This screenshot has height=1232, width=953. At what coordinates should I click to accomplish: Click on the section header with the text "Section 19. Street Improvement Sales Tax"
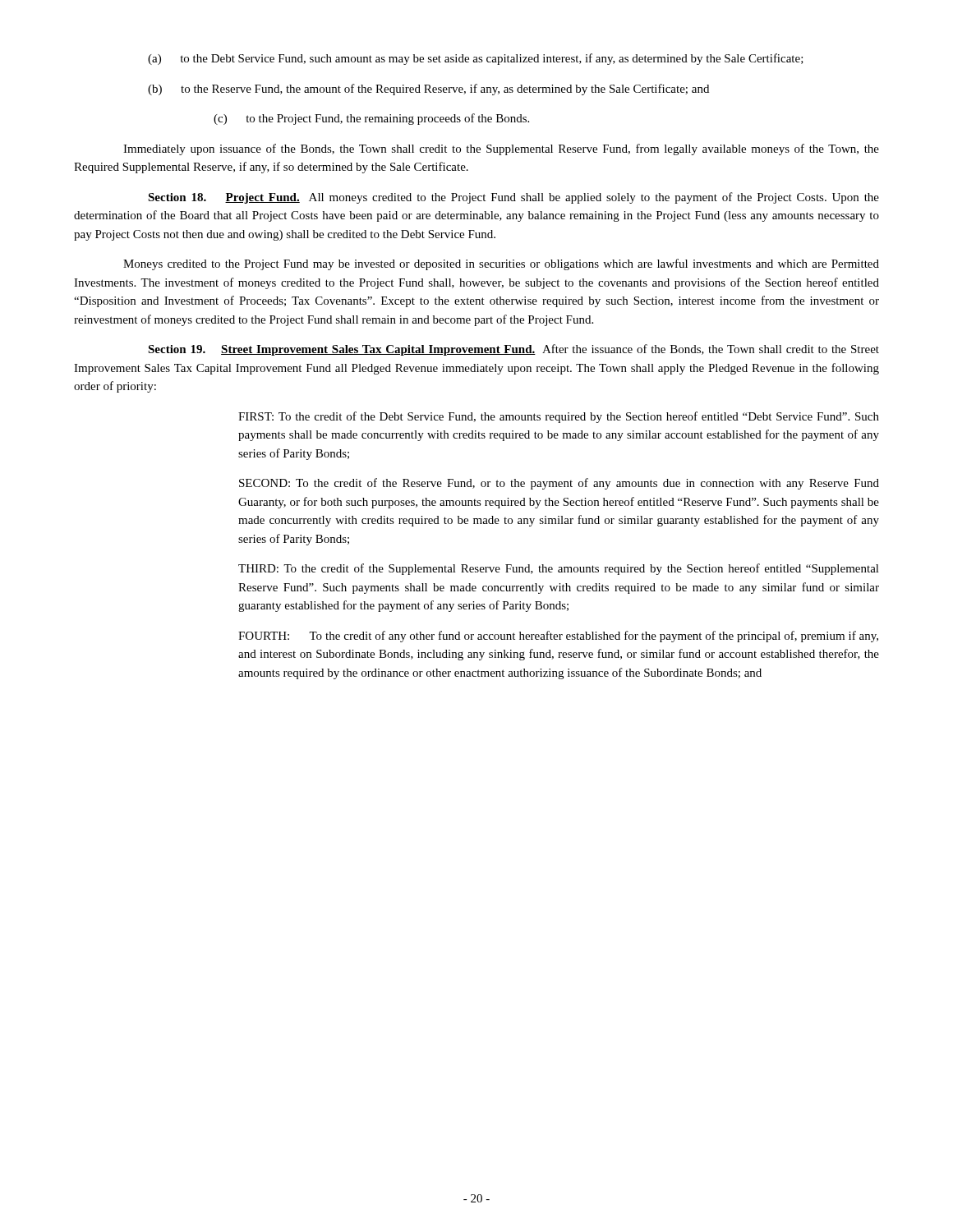tap(476, 368)
